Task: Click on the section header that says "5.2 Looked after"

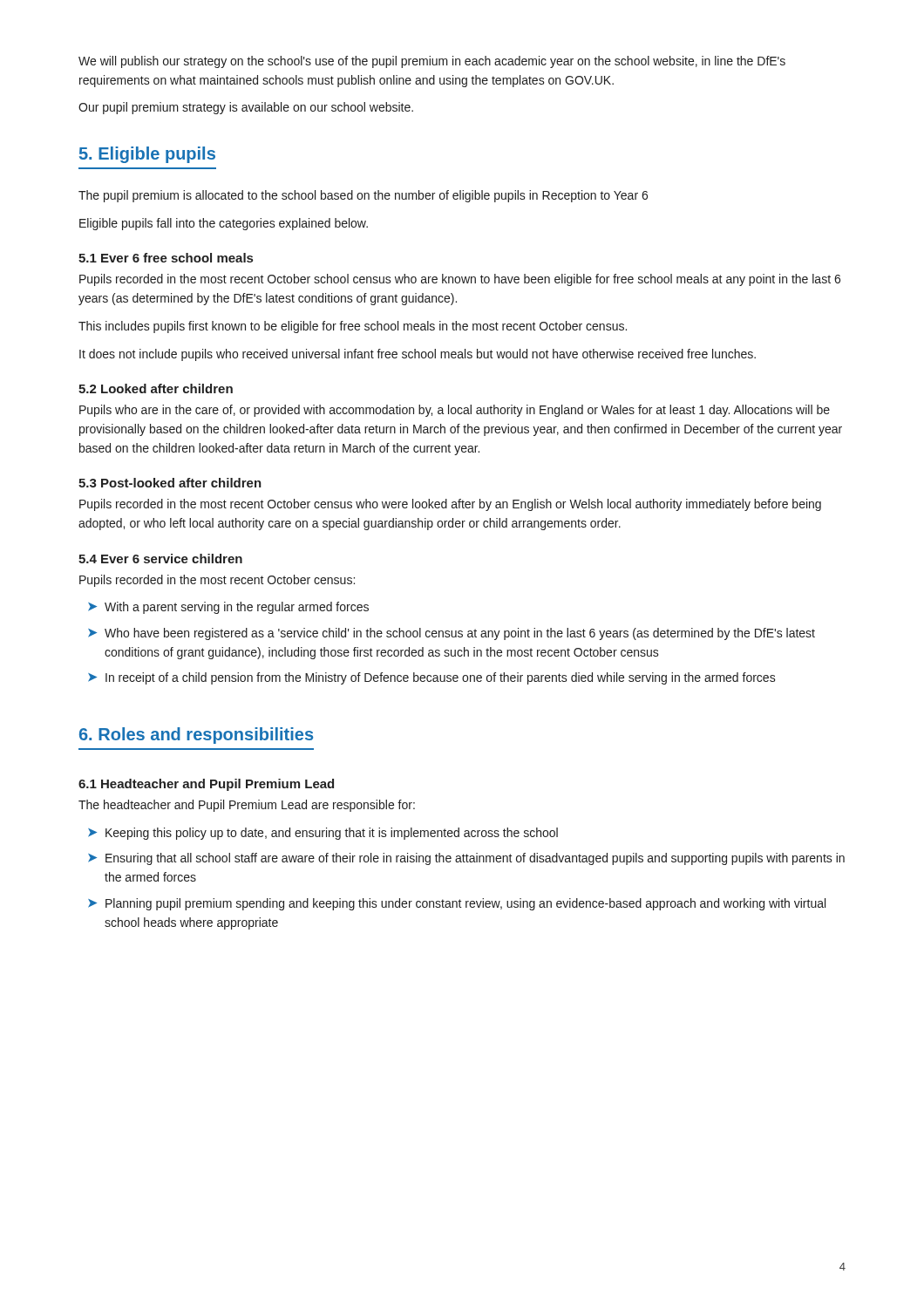Action: tap(156, 388)
